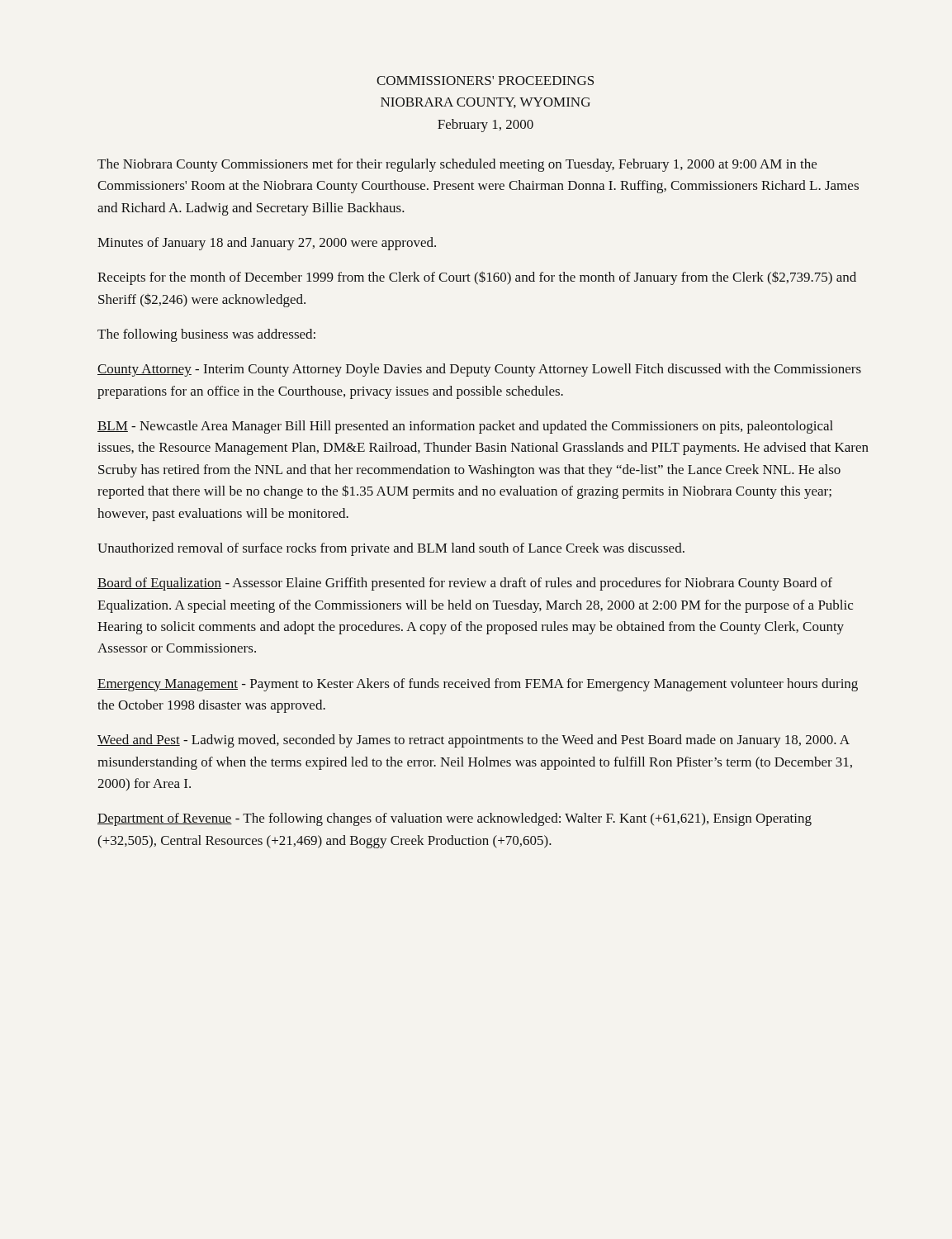Locate the block of text that opens with "Weed and Pest - Ladwig moved,"

point(475,762)
